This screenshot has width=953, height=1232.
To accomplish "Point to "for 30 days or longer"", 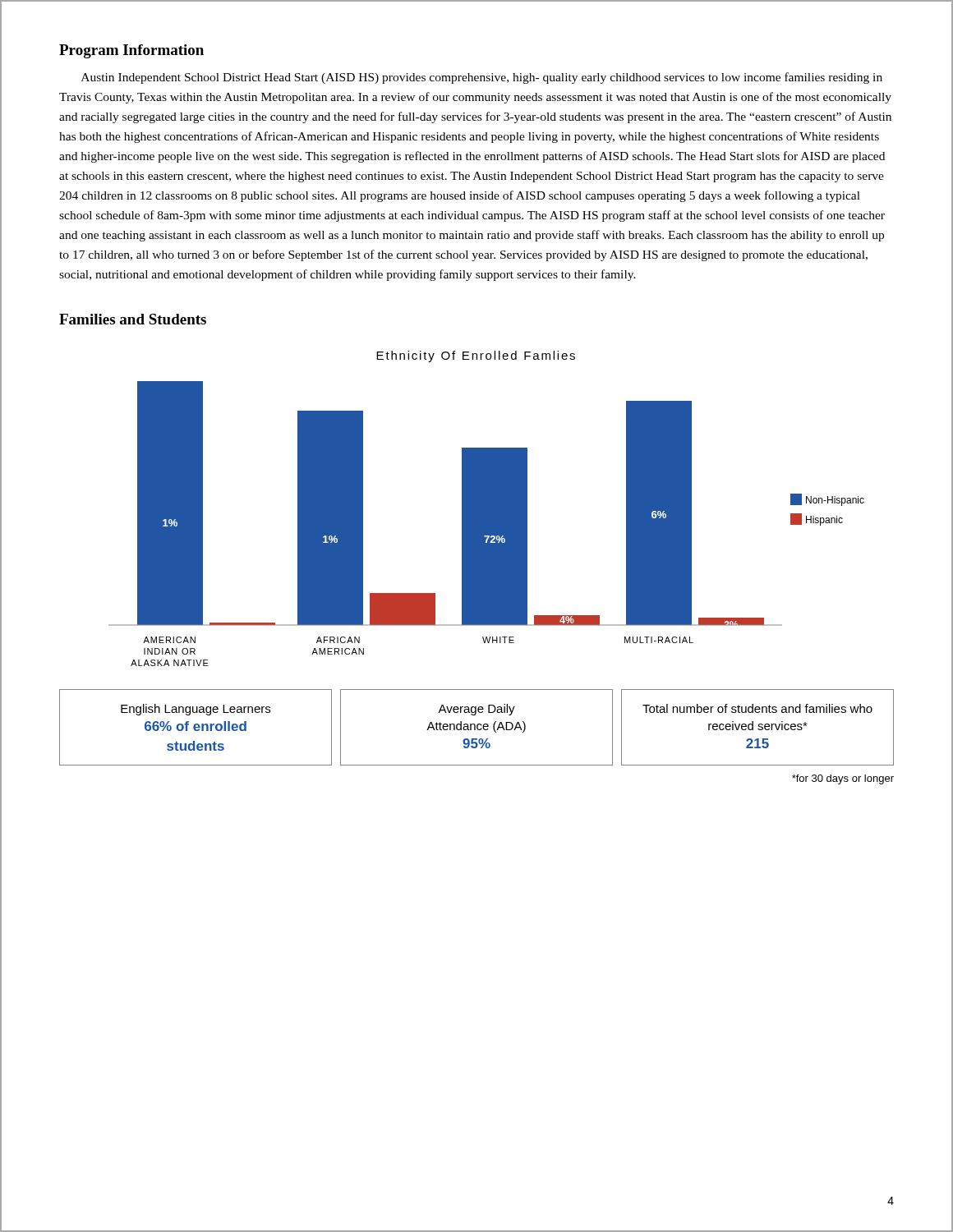I will pos(843,778).
